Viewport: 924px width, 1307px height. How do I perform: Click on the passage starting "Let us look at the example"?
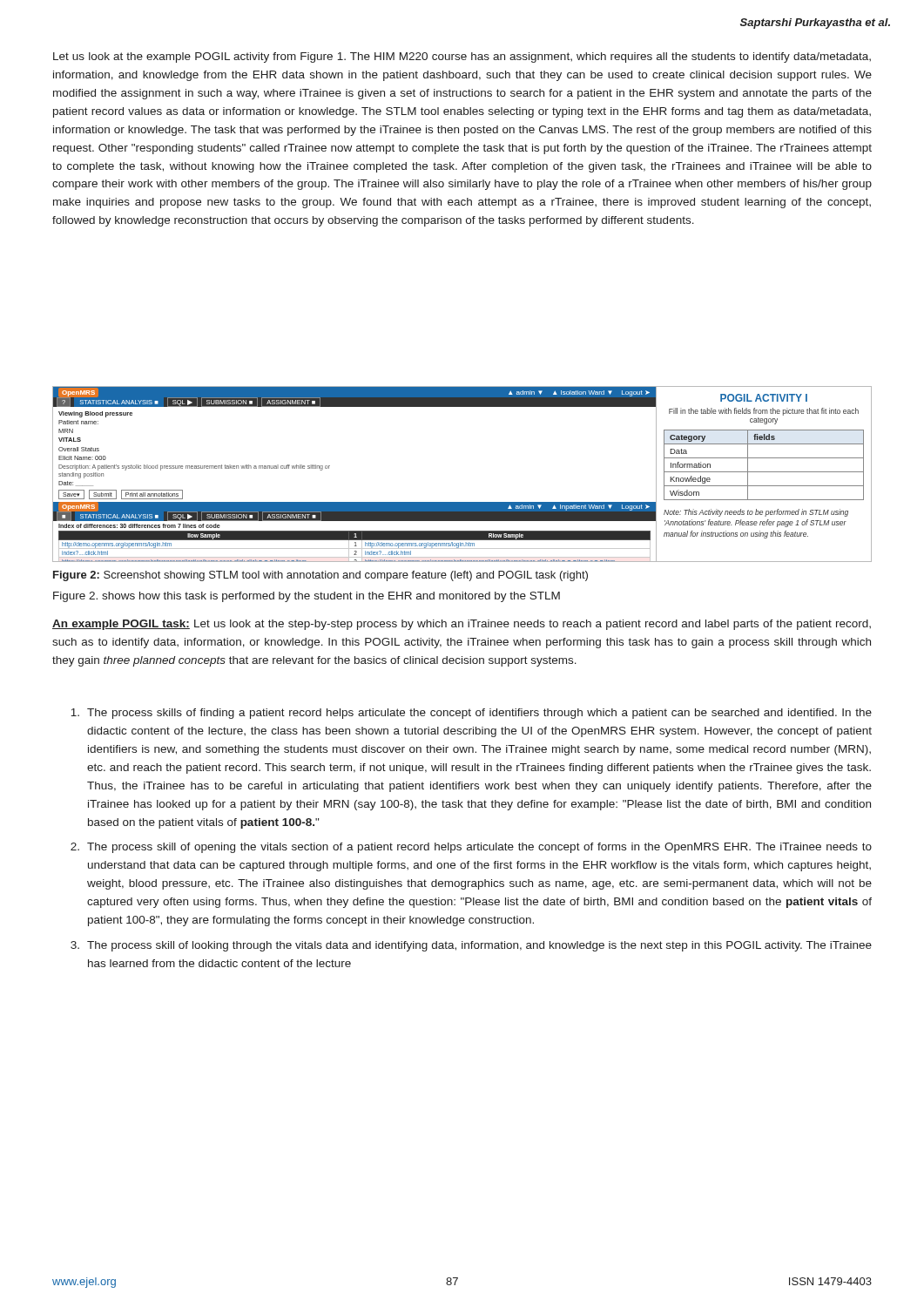pyautogui.click(x=462, y=138)
